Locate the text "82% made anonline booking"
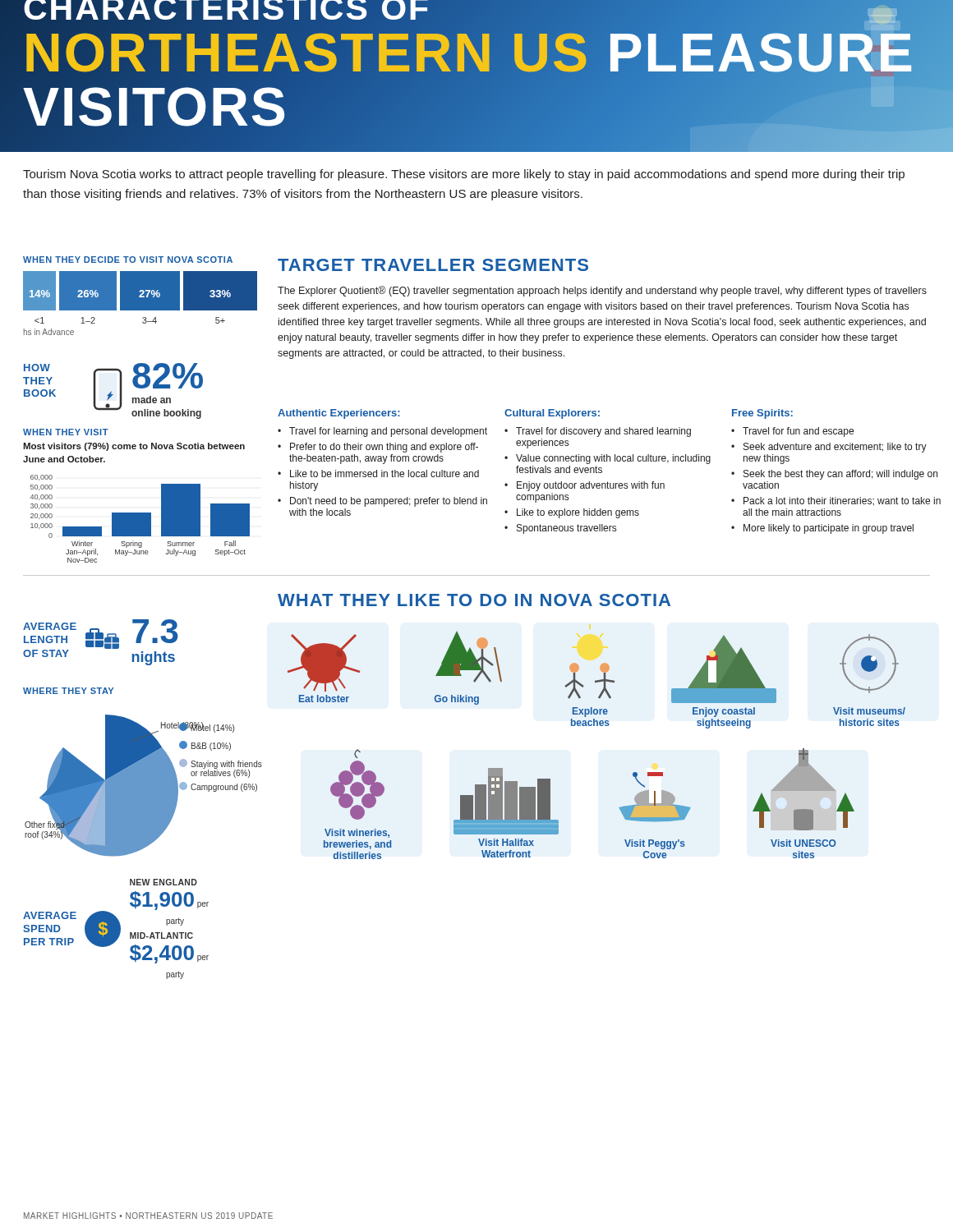 tap(147, 389)
